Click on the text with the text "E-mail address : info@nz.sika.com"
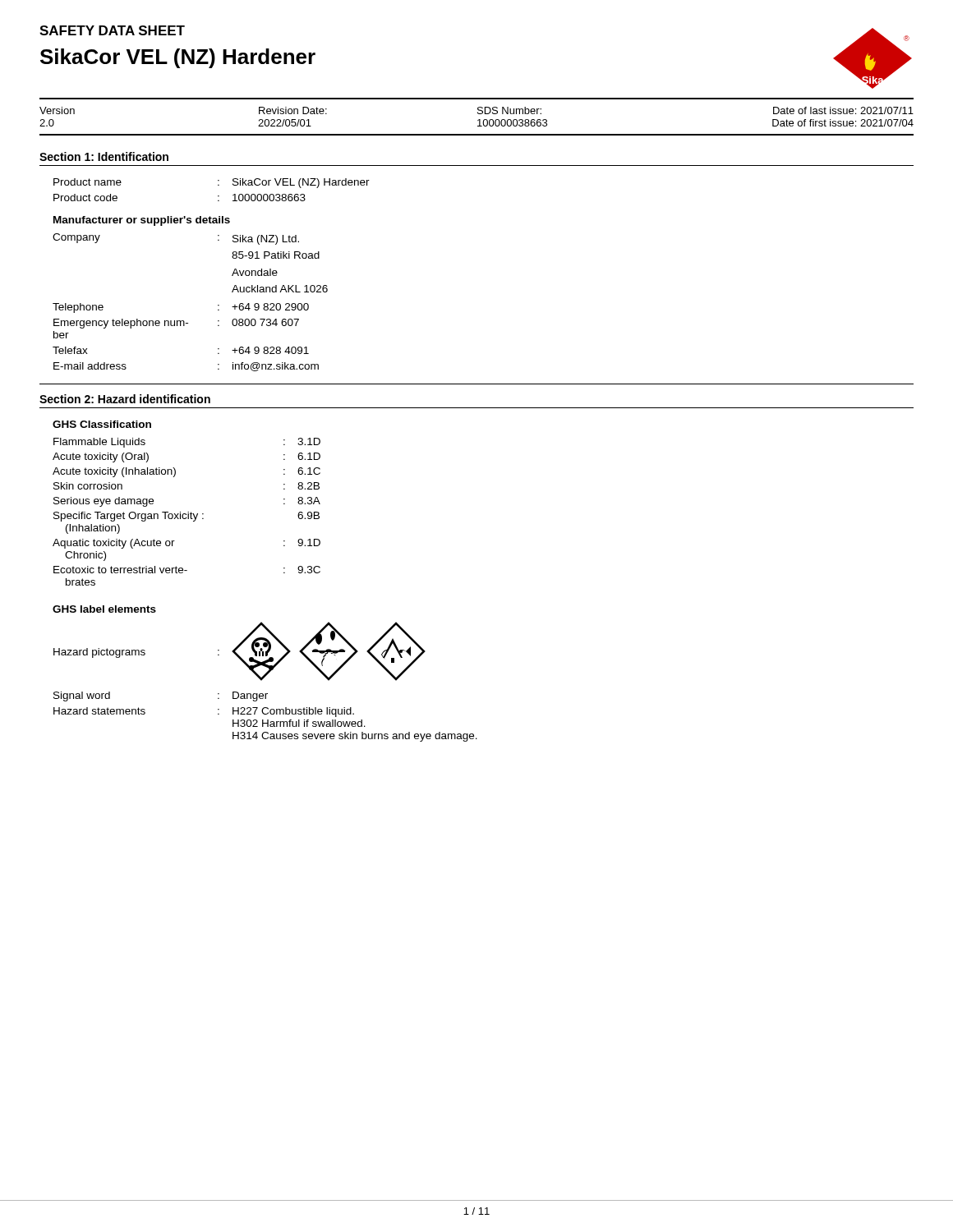The height and width of the screenshot is (1232, 953). tap(92, 367)
